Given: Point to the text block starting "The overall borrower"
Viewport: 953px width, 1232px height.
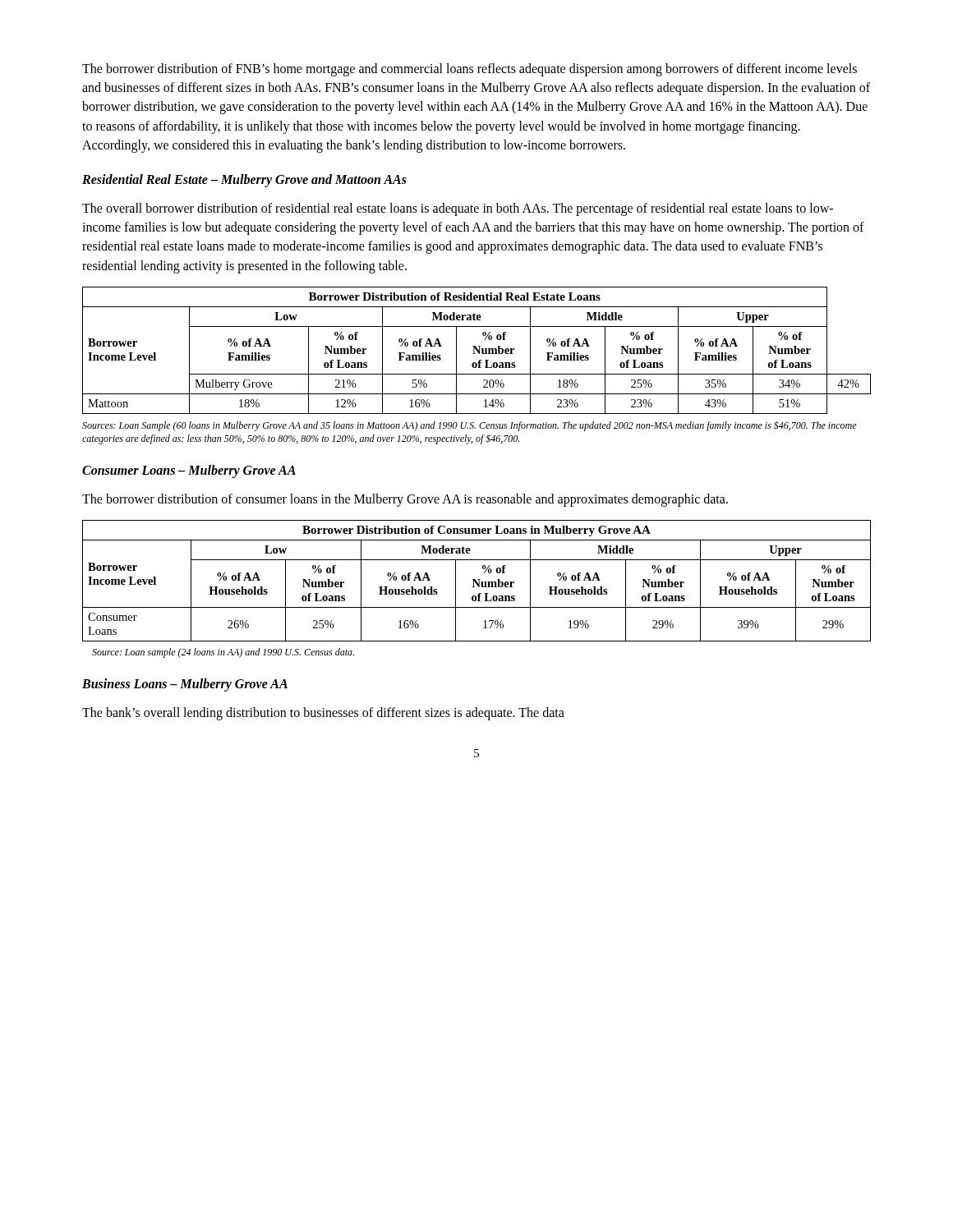Looking at the screenshot, I should tap(476, 237).
